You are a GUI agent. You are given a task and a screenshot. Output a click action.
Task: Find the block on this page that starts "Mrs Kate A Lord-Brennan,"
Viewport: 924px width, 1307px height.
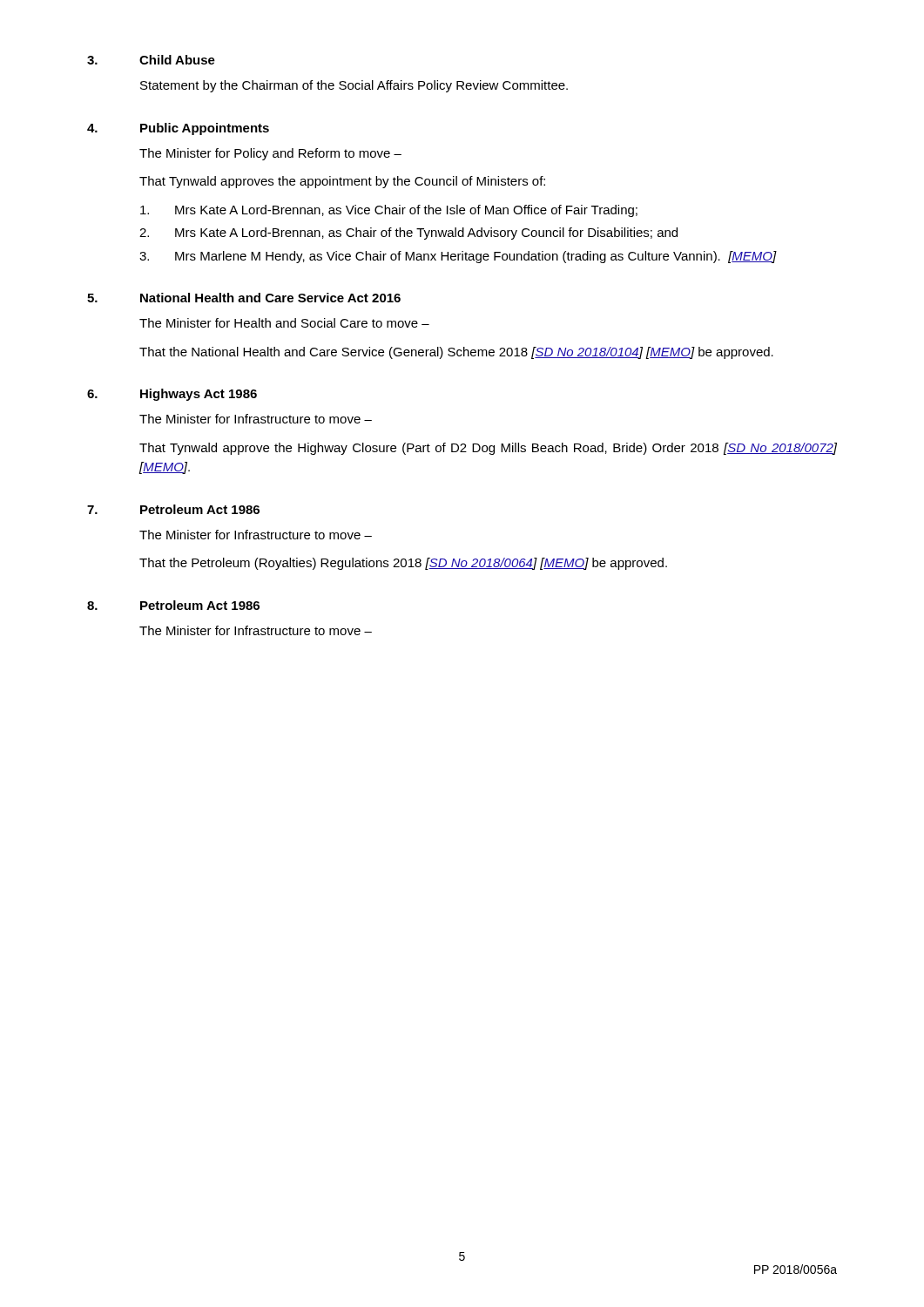click(x=488, y=210)
